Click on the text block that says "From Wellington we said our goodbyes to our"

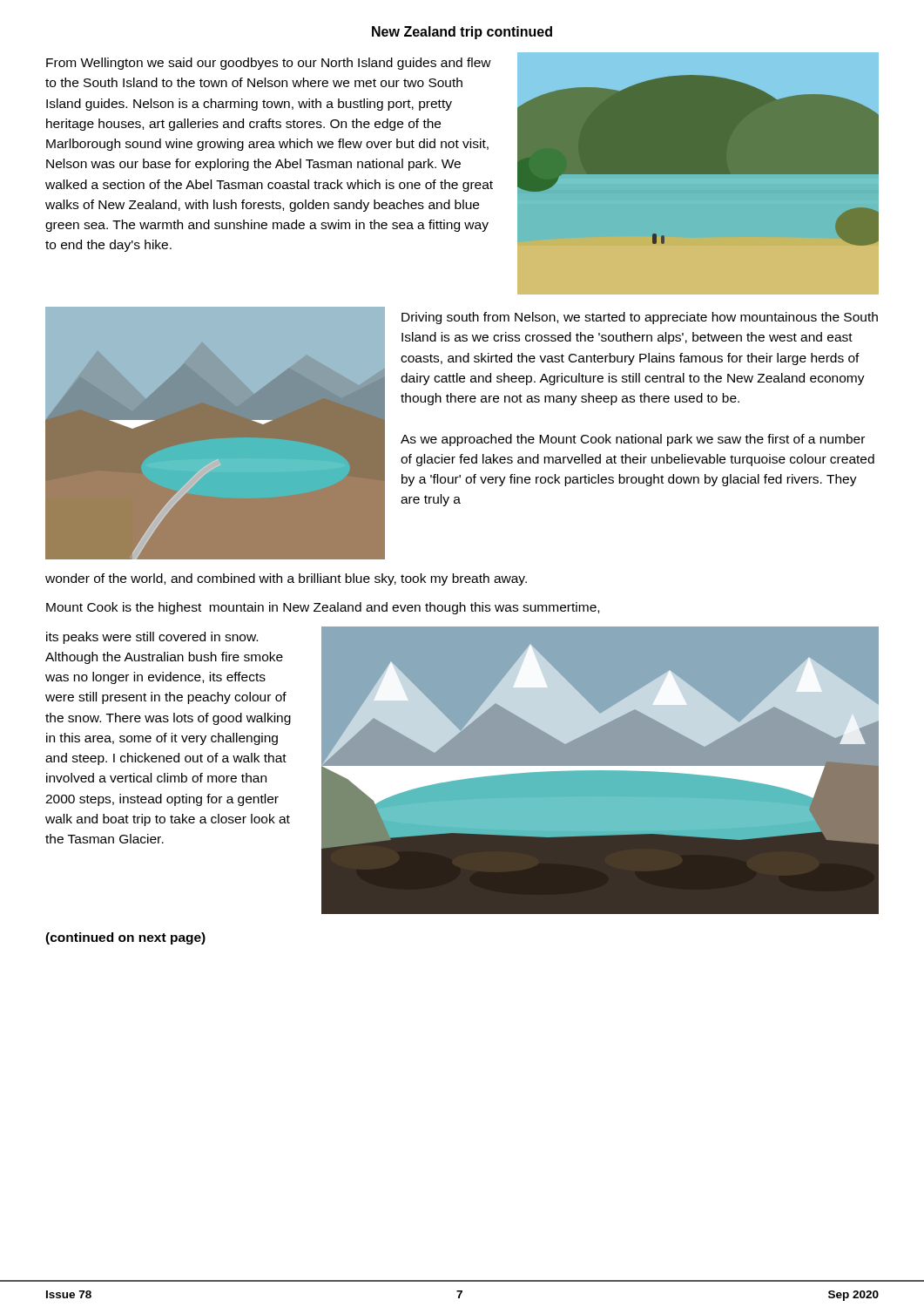[269, 153]
